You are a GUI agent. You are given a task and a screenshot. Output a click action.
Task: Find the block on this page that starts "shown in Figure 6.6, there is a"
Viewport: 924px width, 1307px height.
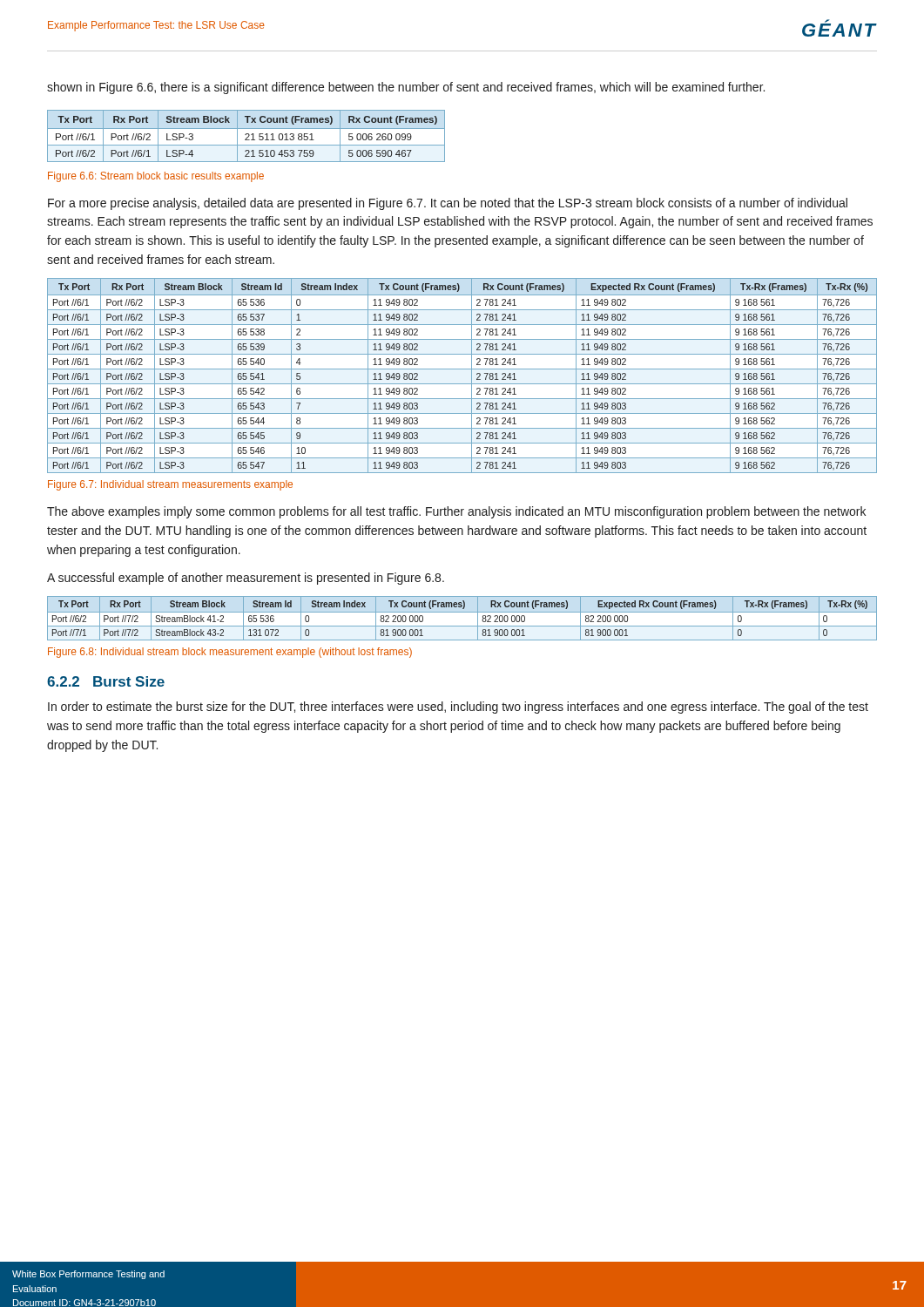406,87
